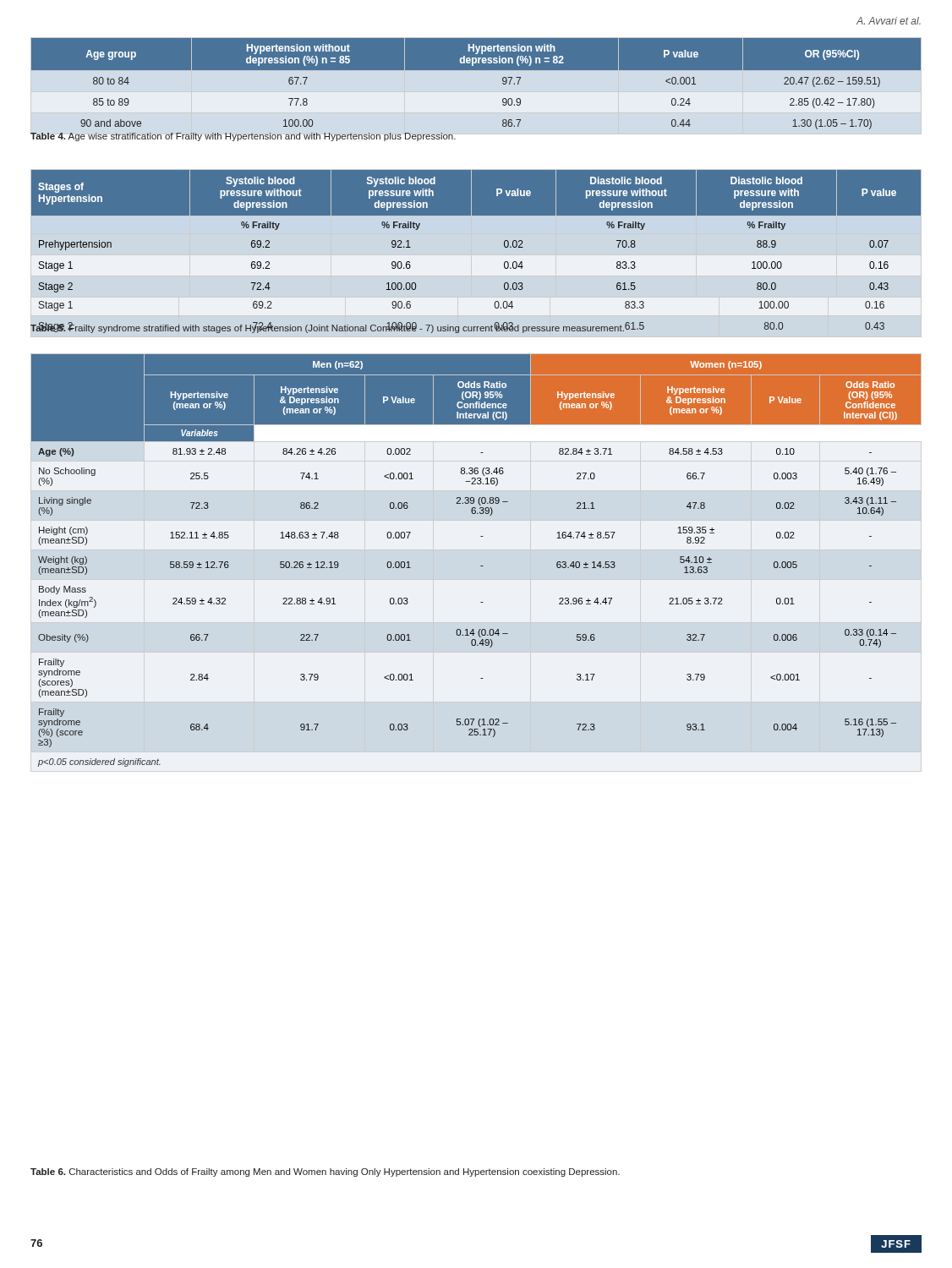Viewport: 952px width, 1268px height.
Task: Navigate to the element starting "Table 5. Frailty syndrome"
Action: click(x=328, y=328)
